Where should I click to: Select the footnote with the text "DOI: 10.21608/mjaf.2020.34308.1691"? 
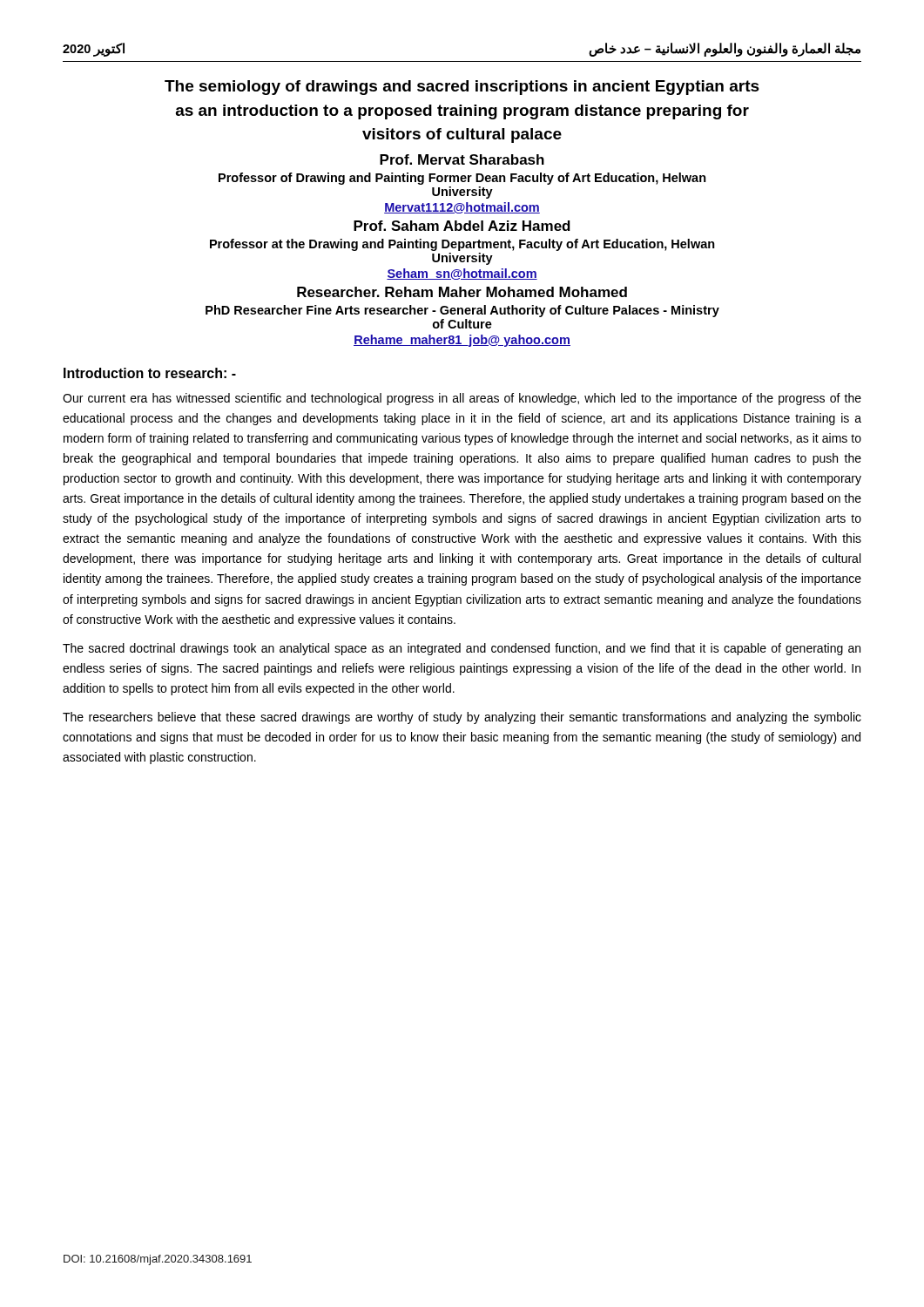(x=157, y=1259)
